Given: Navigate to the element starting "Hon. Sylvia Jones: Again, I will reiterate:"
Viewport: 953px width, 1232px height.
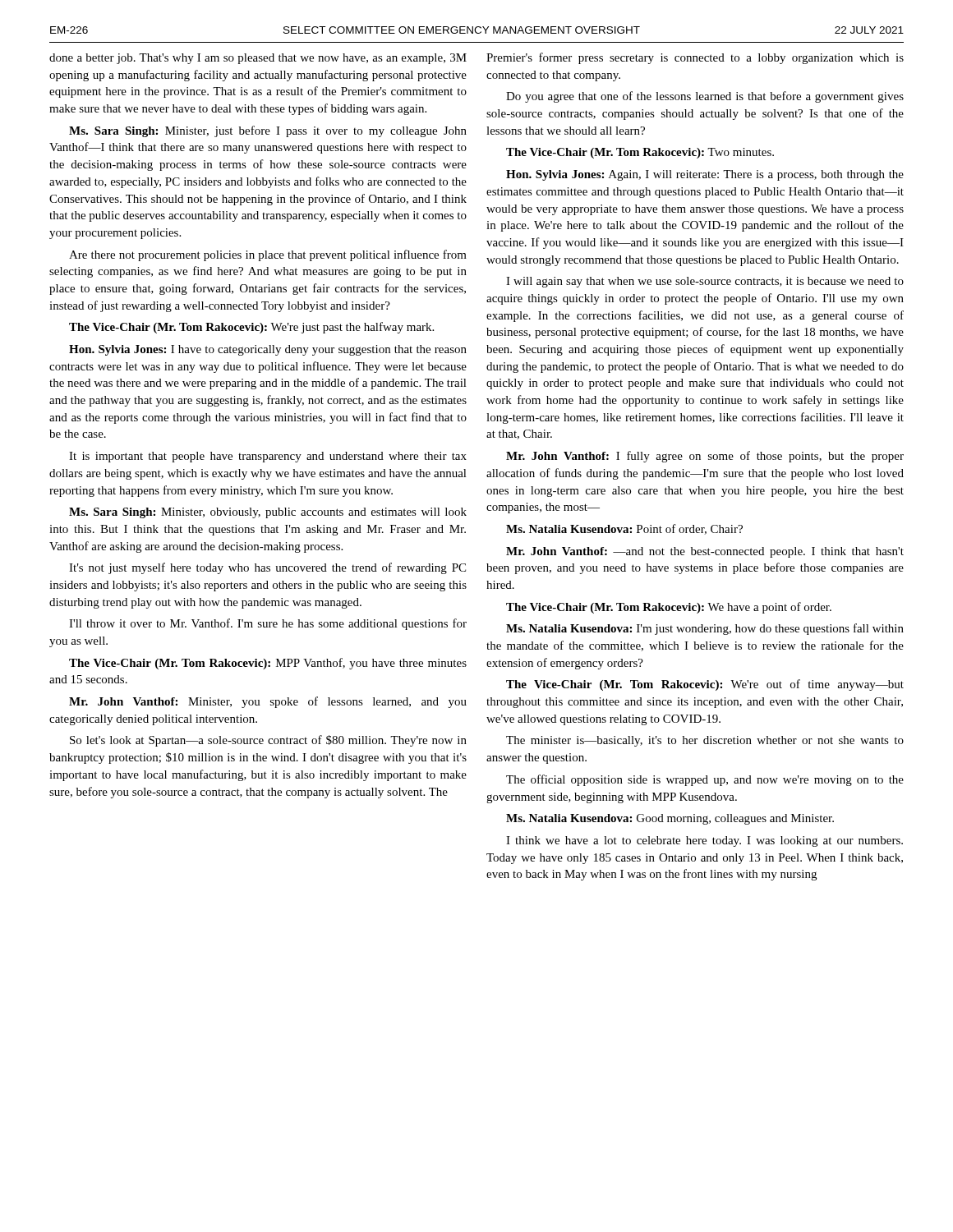Looking at the screenshot, I should click(x=695, y=217).
